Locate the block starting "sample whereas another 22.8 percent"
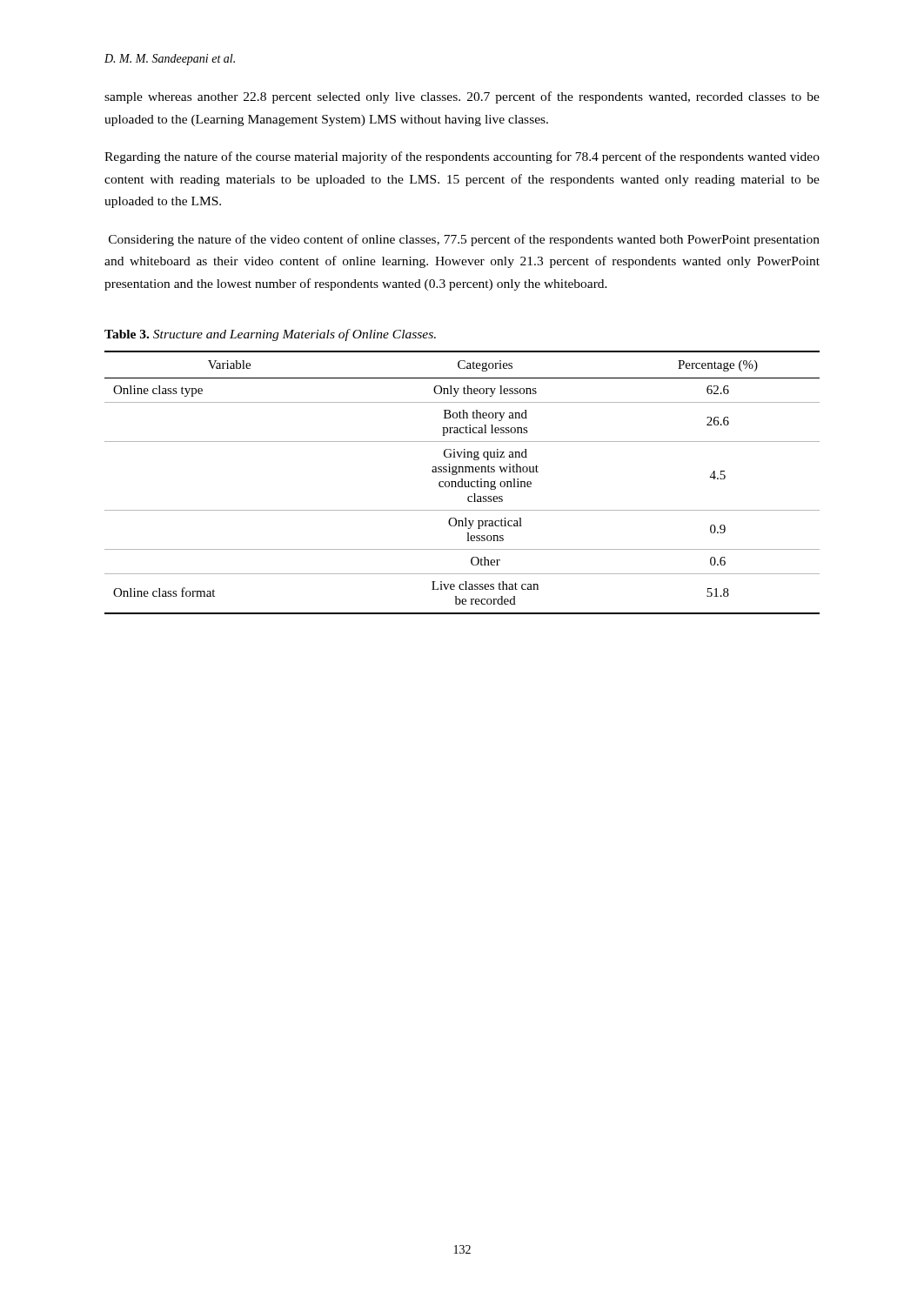The image size is (924, 1305). (x=462, y=107)
